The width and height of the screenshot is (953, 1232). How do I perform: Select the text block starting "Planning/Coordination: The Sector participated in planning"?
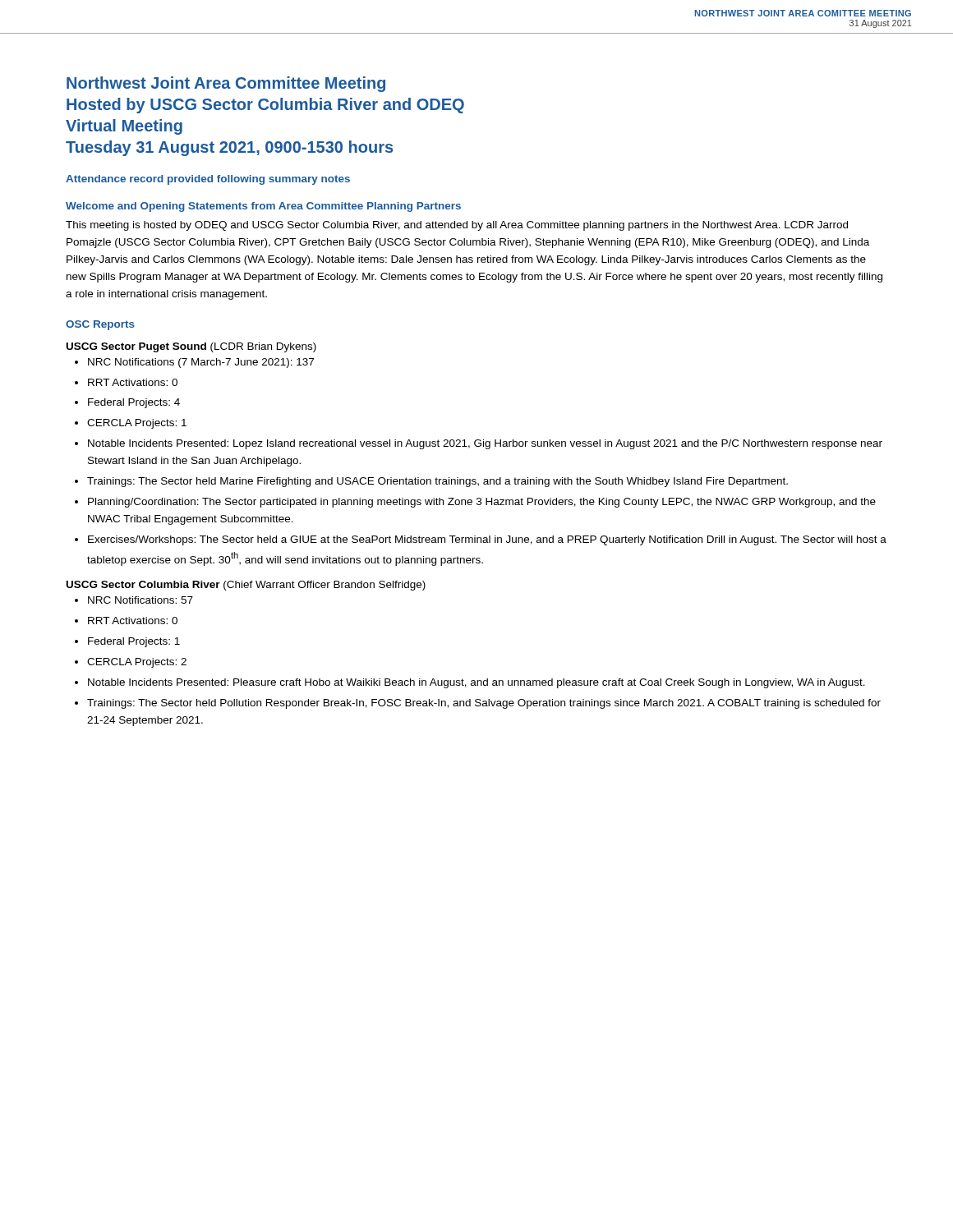476,511
